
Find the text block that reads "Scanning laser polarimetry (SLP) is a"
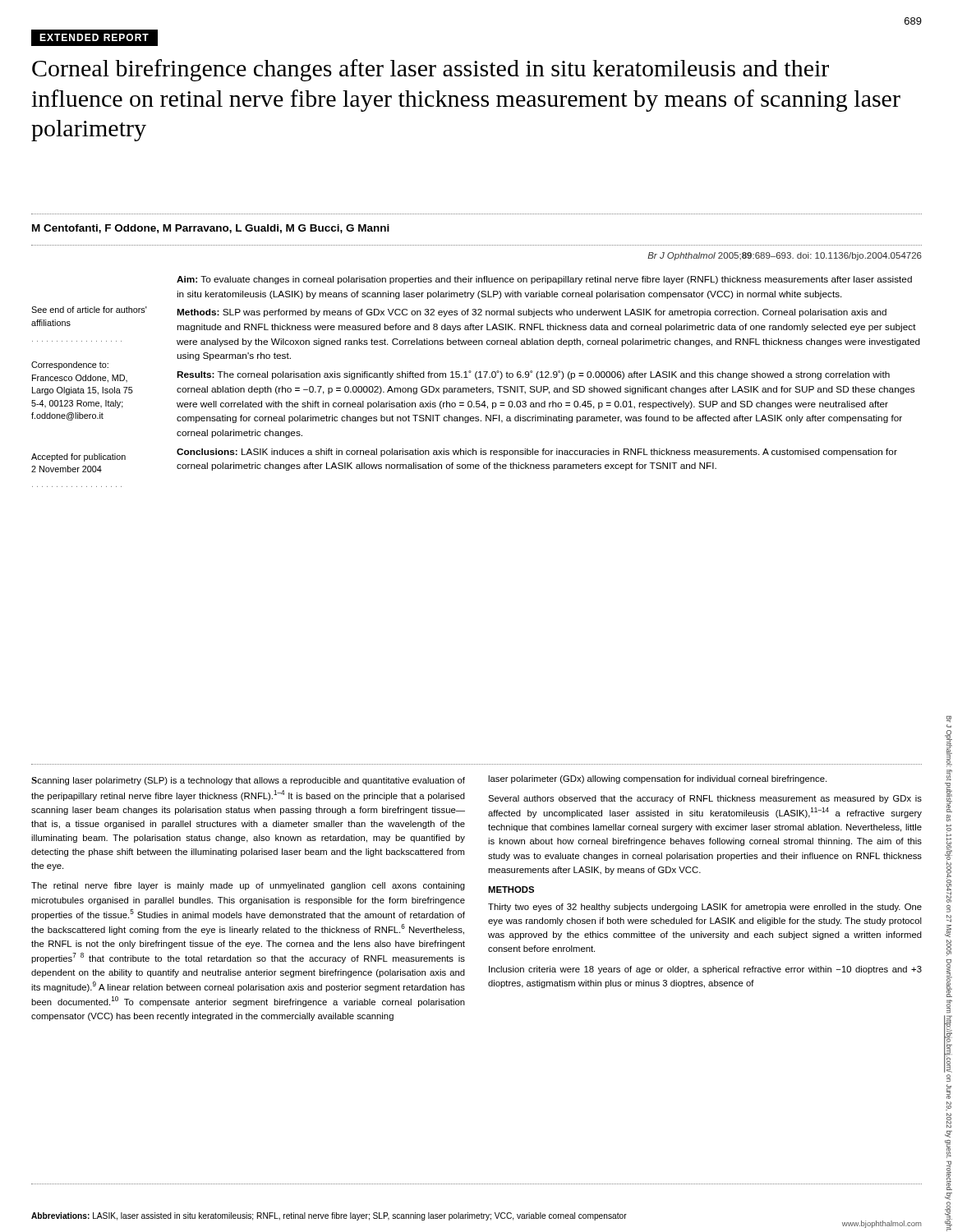tap(476, 898)
